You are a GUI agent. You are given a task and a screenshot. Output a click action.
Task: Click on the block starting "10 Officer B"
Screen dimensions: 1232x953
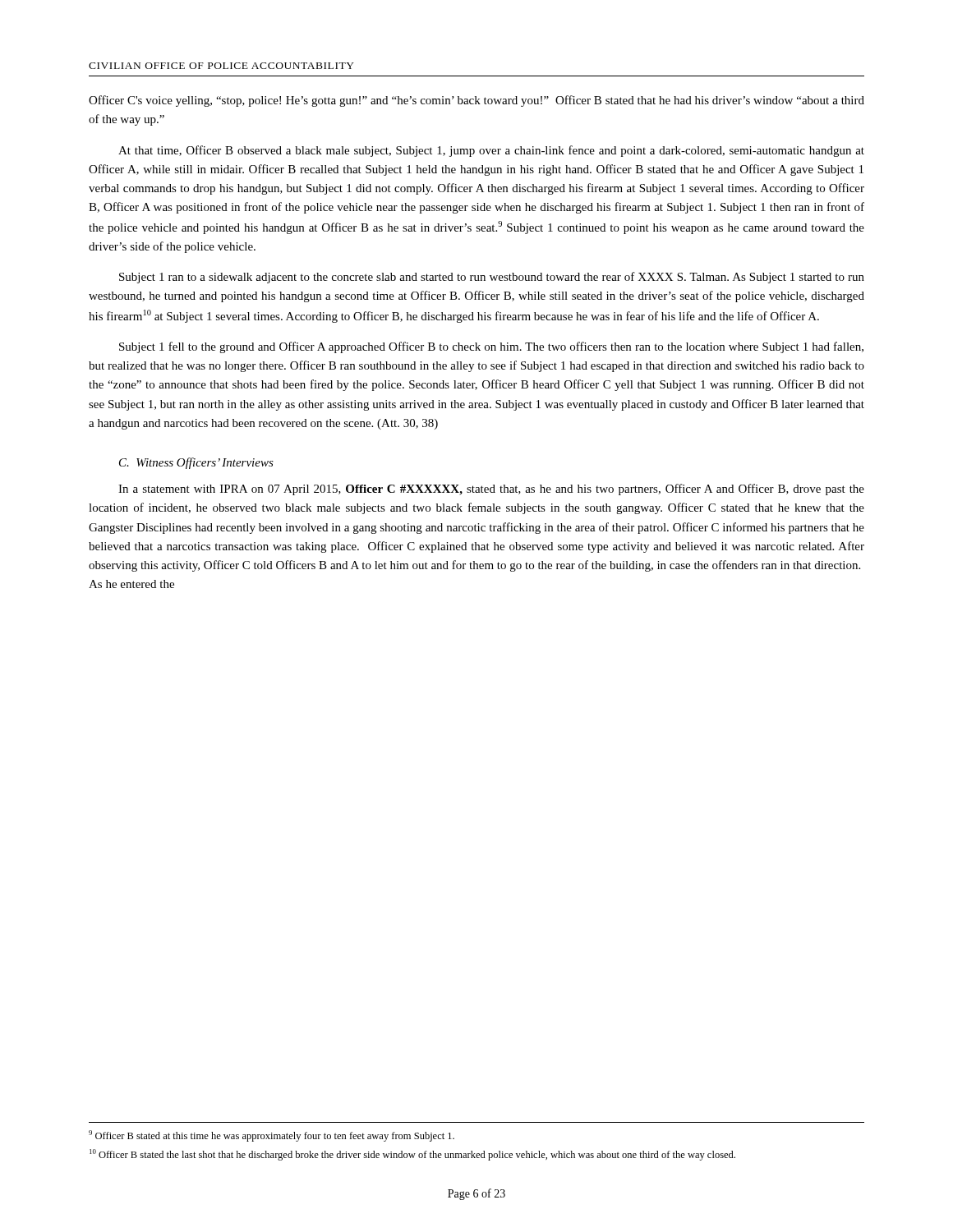pos(412,1154)
